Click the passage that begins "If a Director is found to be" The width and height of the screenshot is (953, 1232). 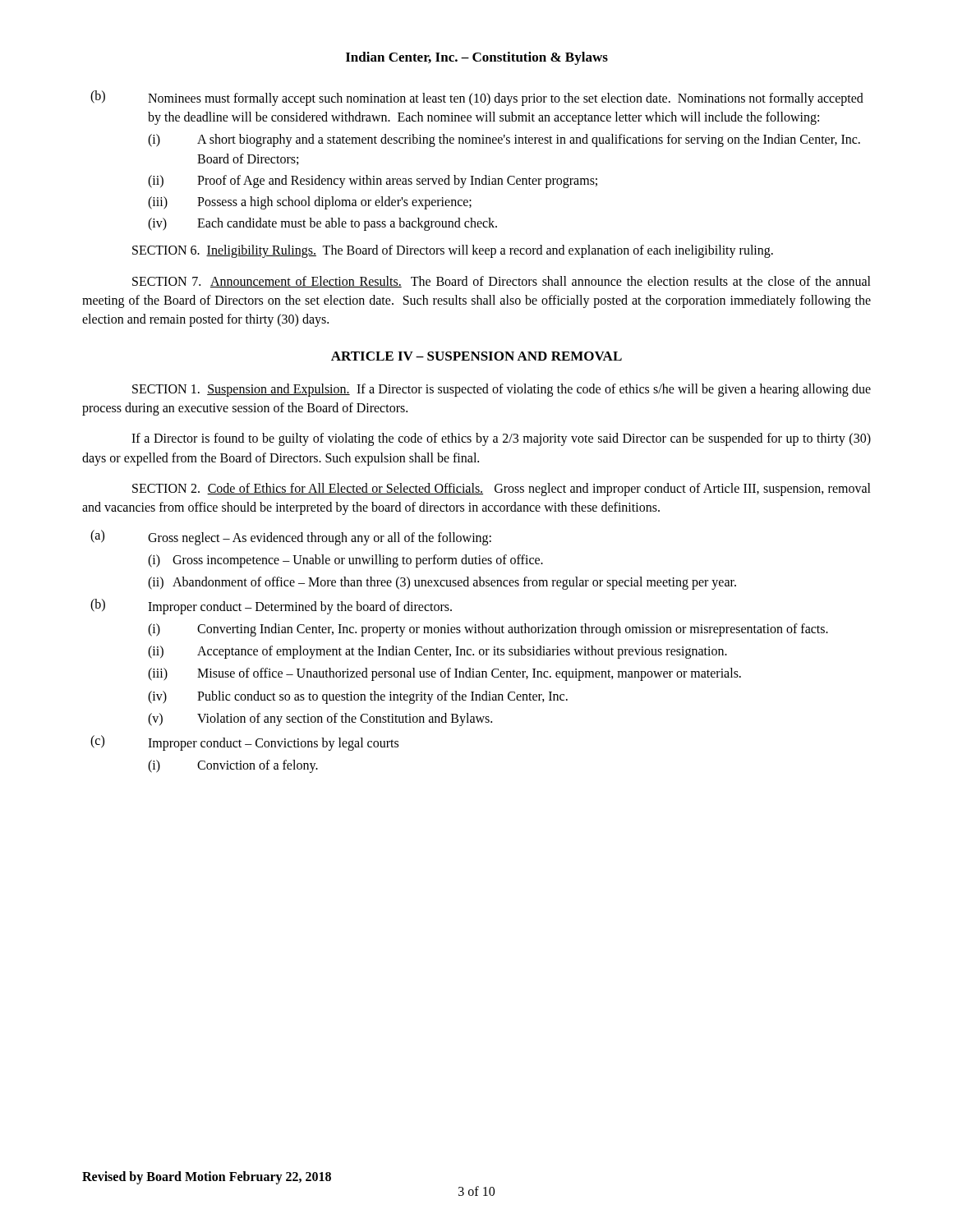(476, 448)
